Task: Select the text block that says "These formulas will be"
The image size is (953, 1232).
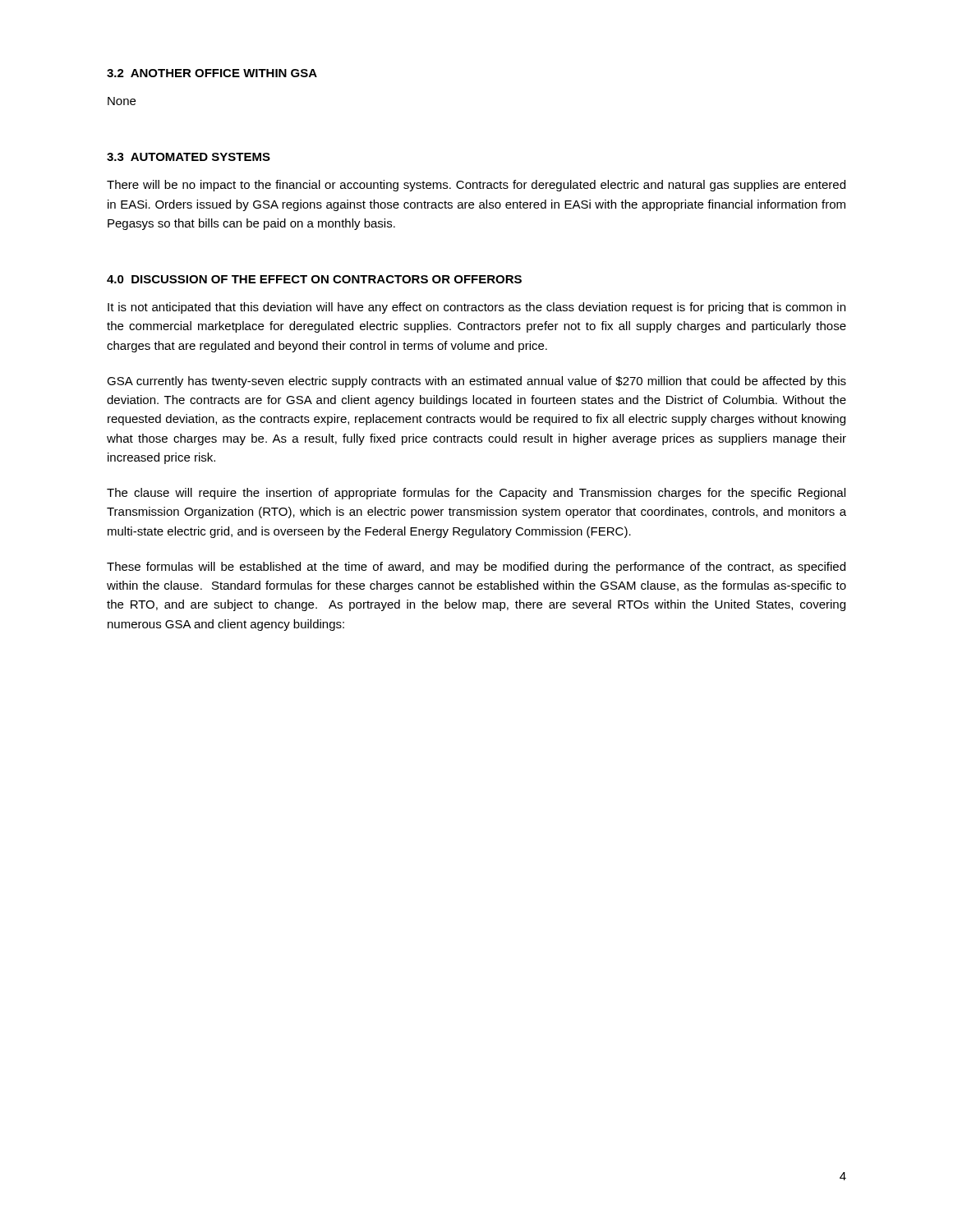Action: click(x=476, y=595)
